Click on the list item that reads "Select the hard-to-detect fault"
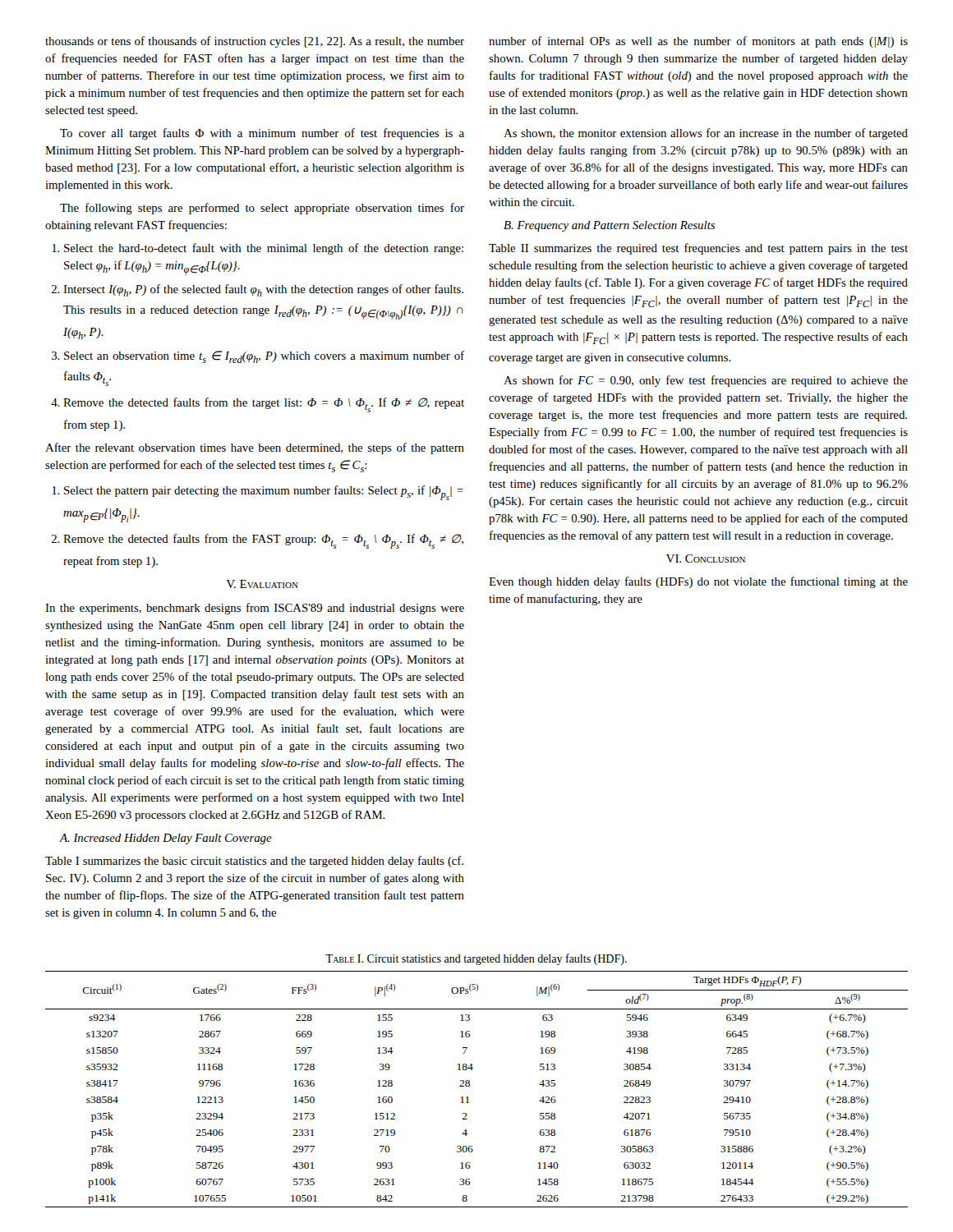Image resolution: width=953 pixels, height=1232 pixels. click(x=264, y=258)
